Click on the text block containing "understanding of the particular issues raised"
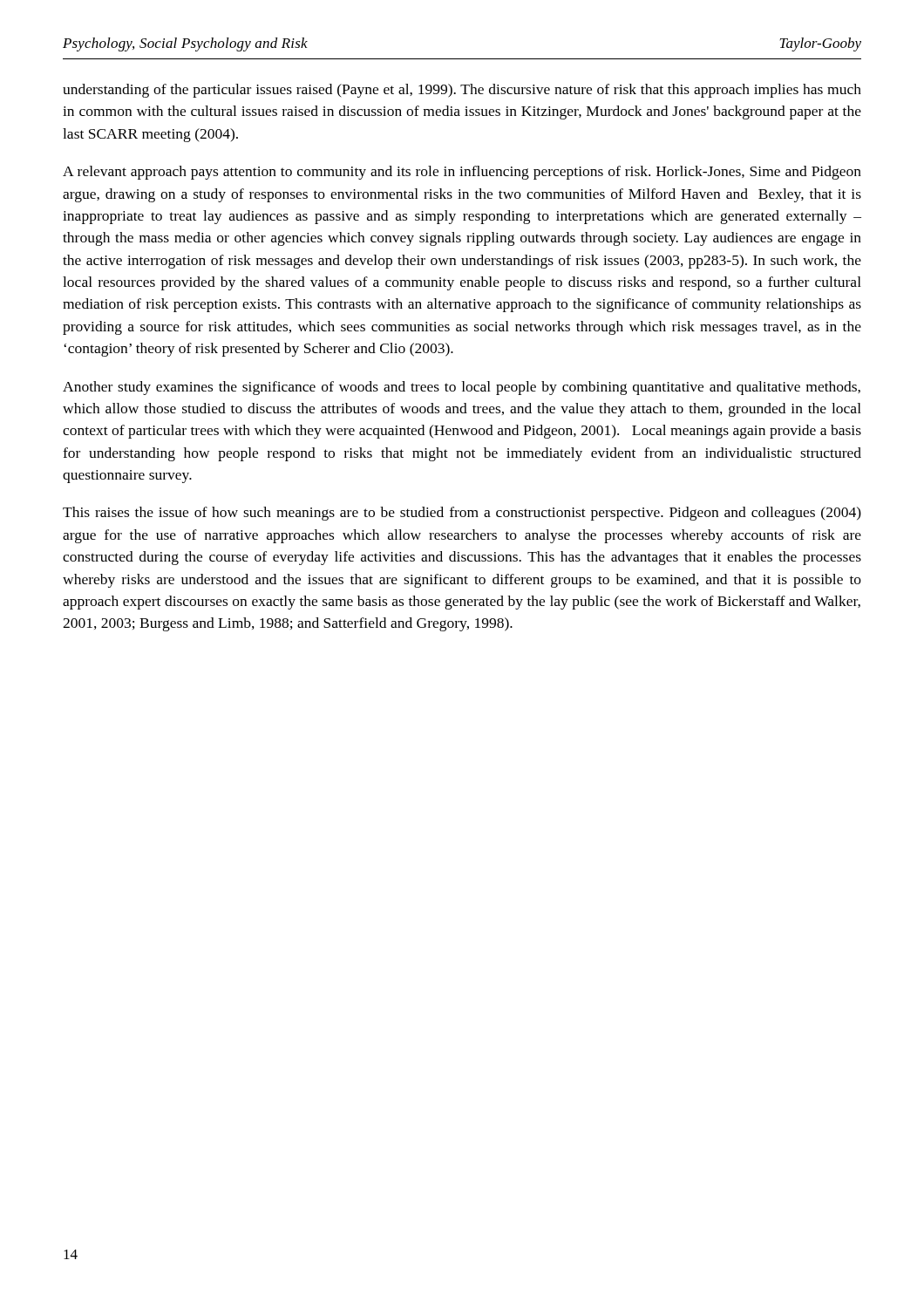This screenshot has width=924, height=1308. (x=462, y=111)
